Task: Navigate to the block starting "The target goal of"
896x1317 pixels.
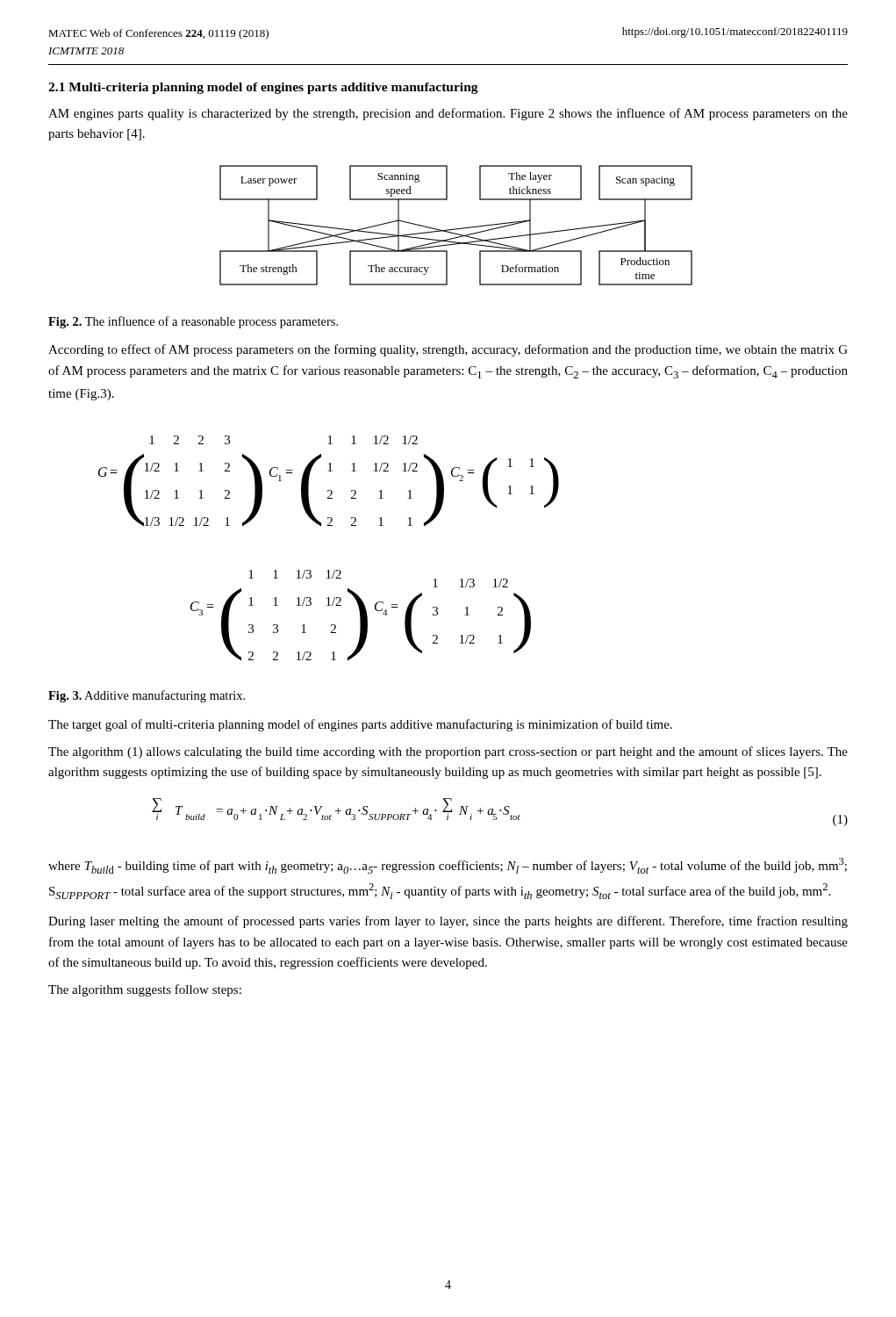Action: [361, 724]
